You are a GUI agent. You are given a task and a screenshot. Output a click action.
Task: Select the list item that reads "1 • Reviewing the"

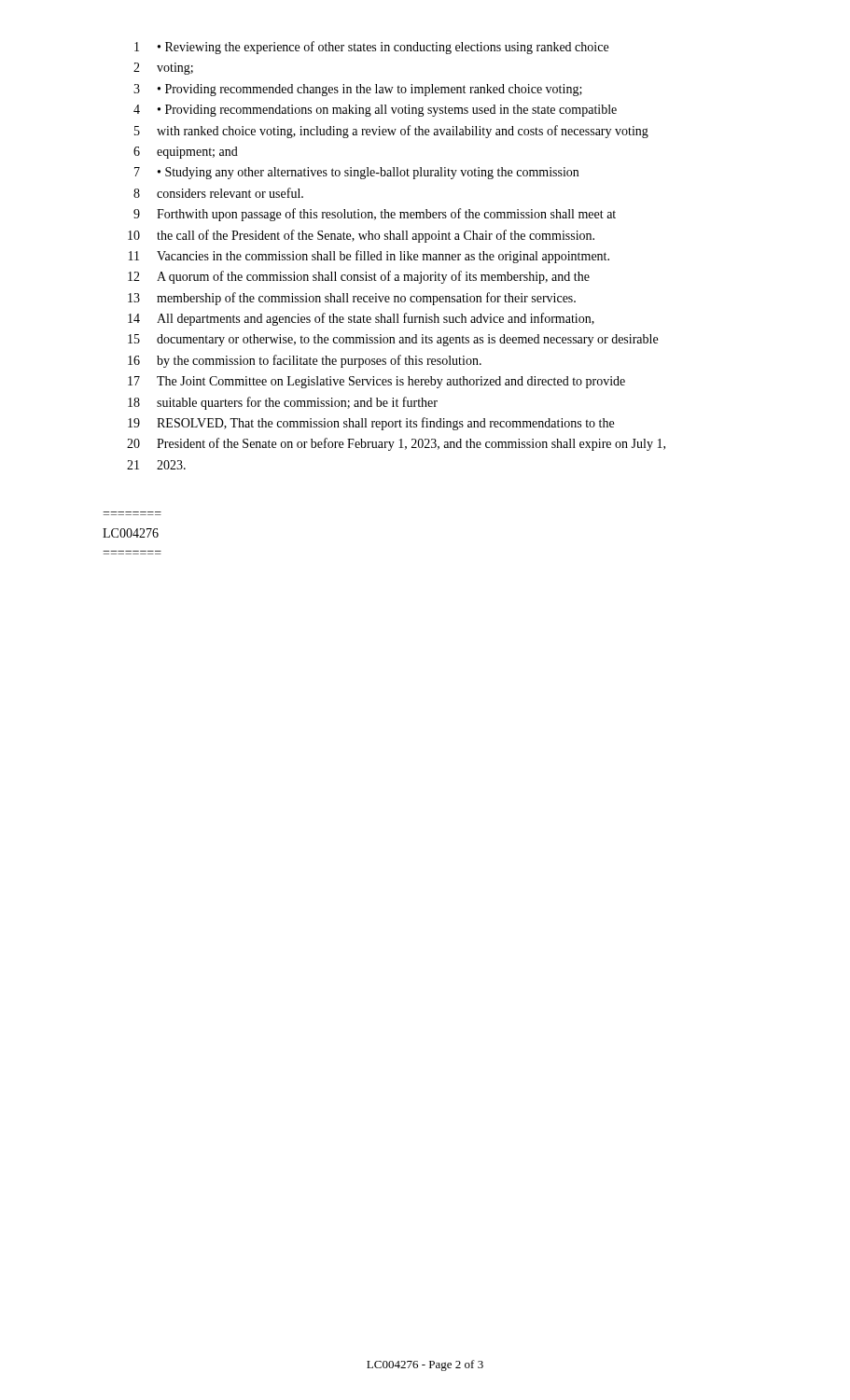443,58
